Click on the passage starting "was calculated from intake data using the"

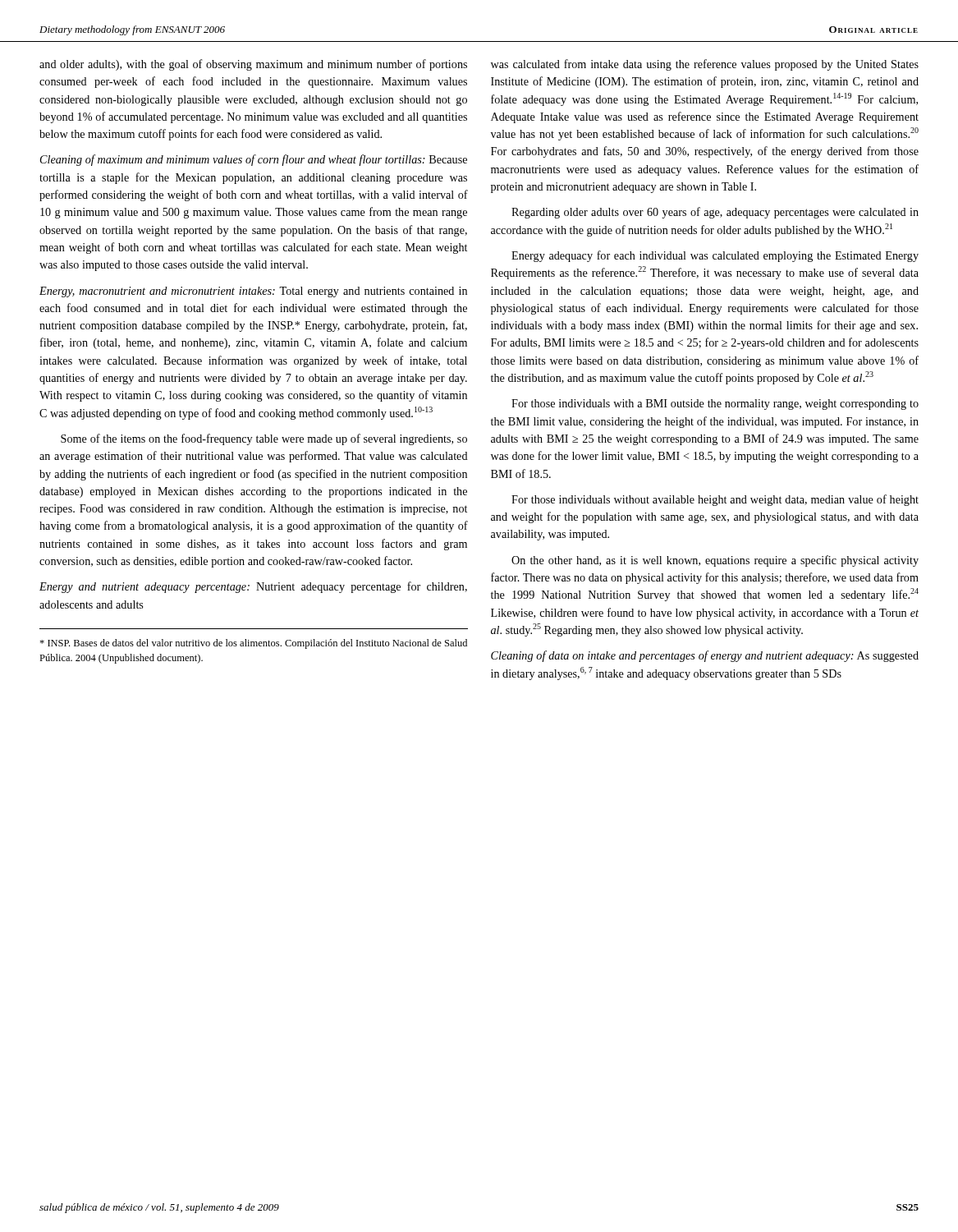705,126
